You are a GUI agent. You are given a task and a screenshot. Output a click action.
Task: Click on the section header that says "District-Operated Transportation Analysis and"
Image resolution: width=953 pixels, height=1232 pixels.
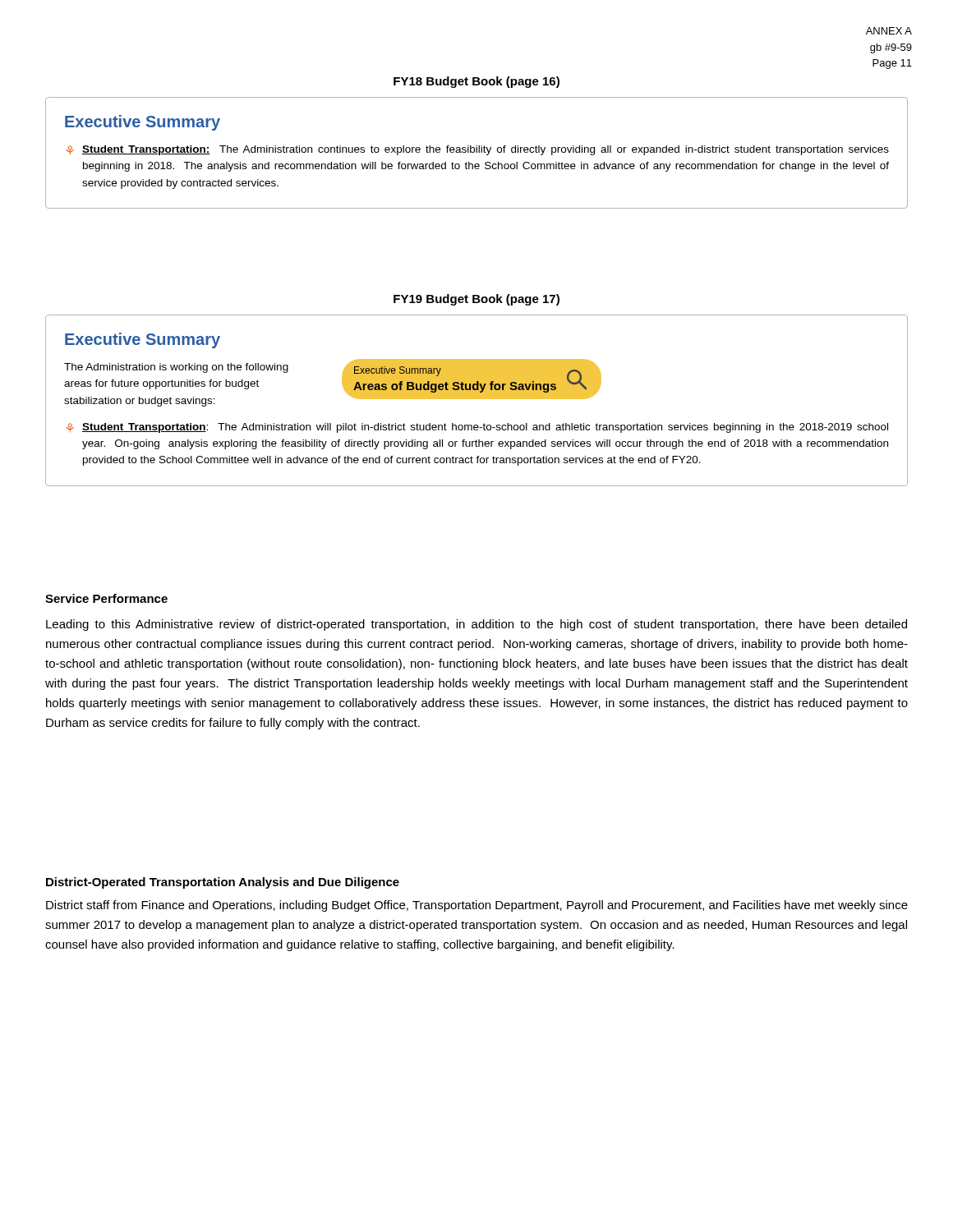(222, 882)
